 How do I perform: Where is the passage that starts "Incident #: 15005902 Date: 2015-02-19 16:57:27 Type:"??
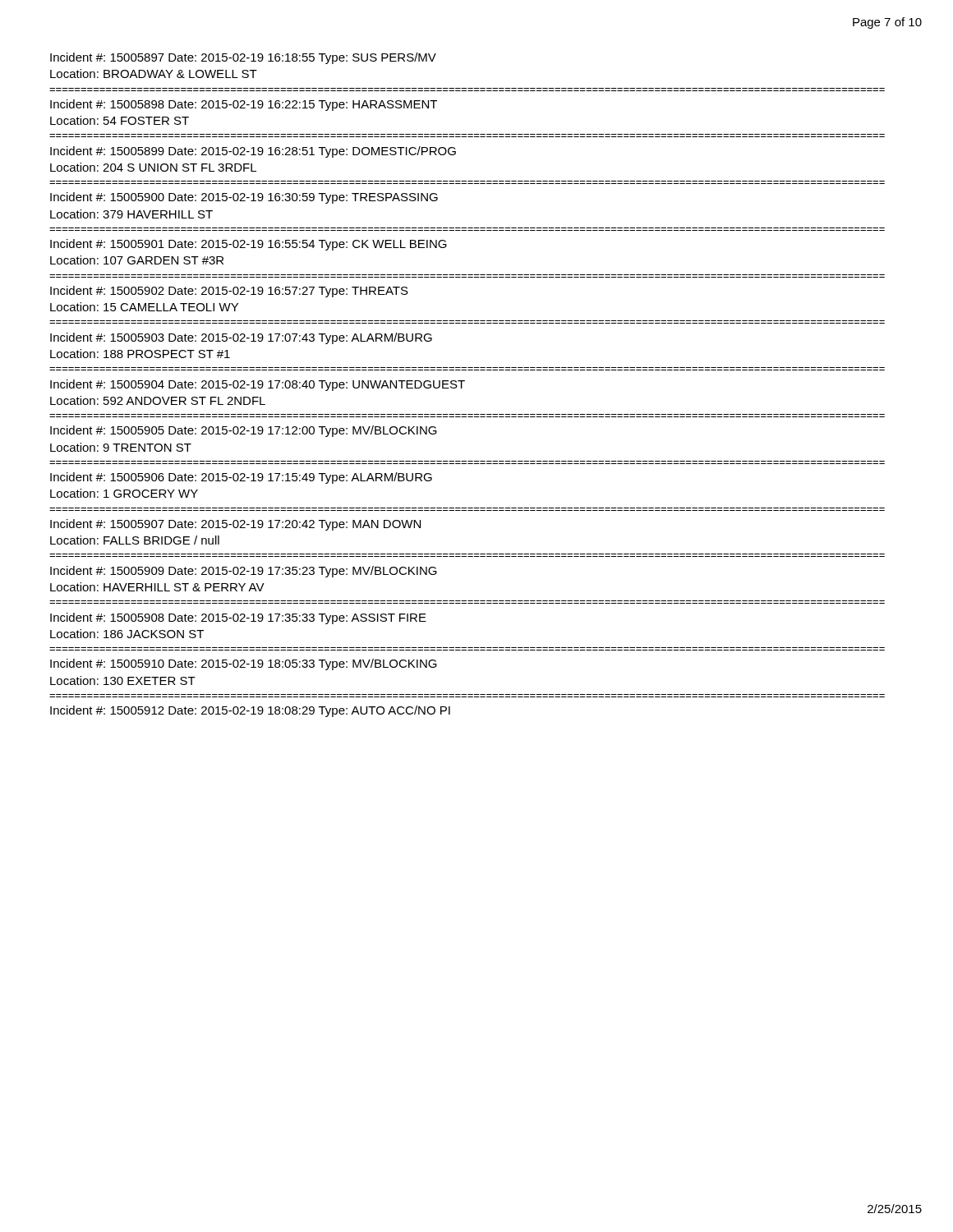229,292
